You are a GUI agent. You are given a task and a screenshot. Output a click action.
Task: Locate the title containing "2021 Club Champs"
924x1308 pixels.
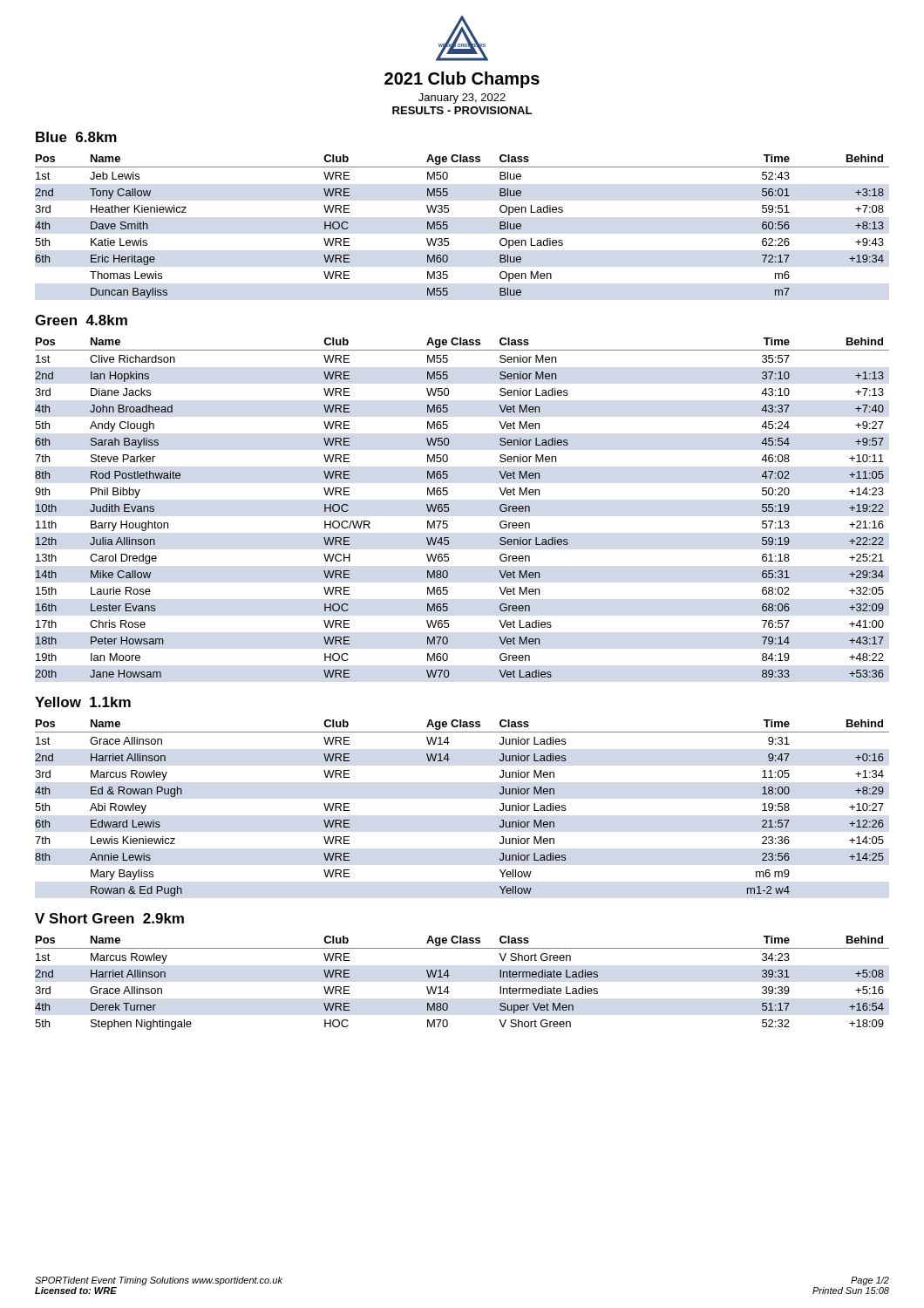point(462,78)
